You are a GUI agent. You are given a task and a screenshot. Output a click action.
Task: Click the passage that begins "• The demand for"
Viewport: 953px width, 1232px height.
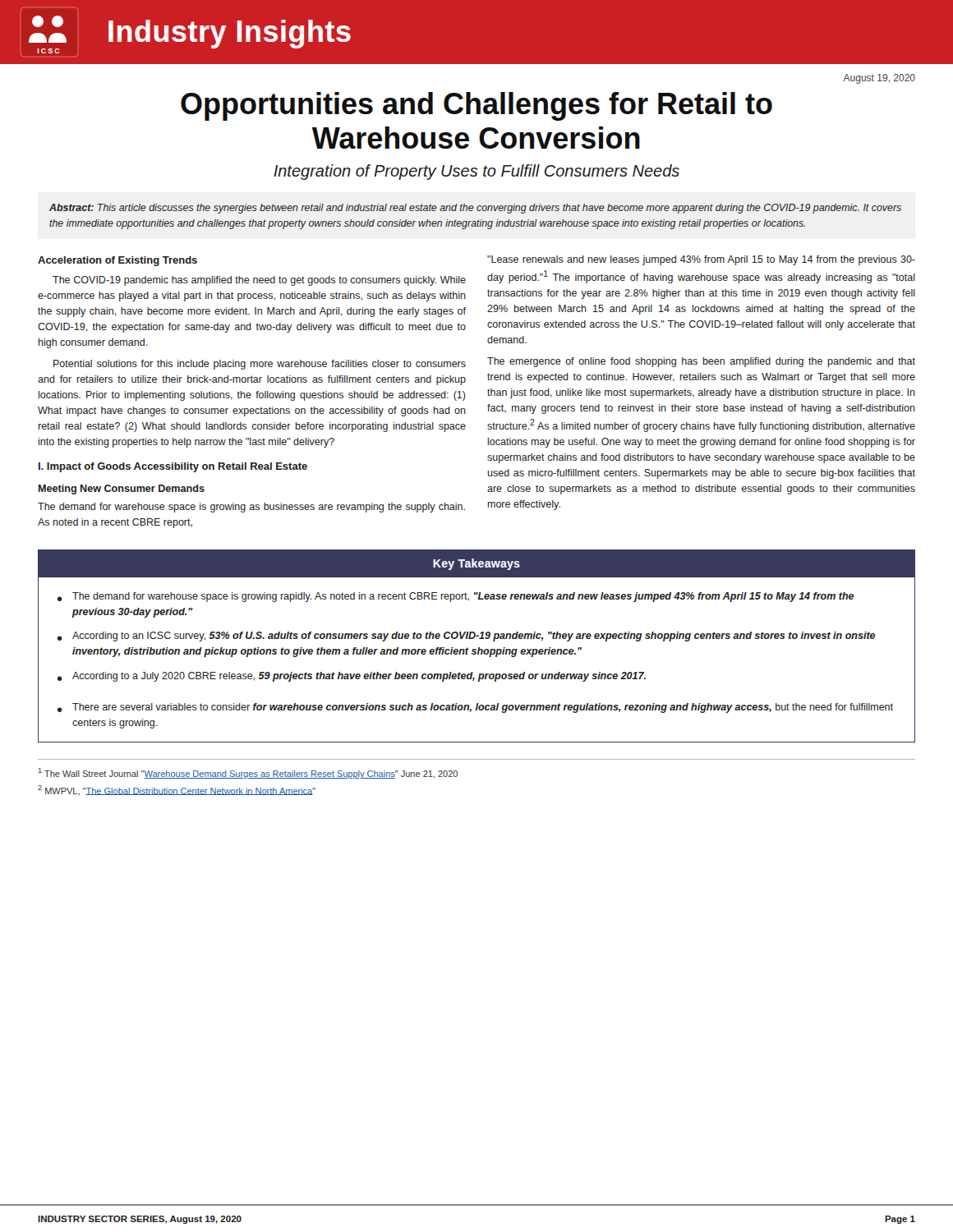coord(476,604)
